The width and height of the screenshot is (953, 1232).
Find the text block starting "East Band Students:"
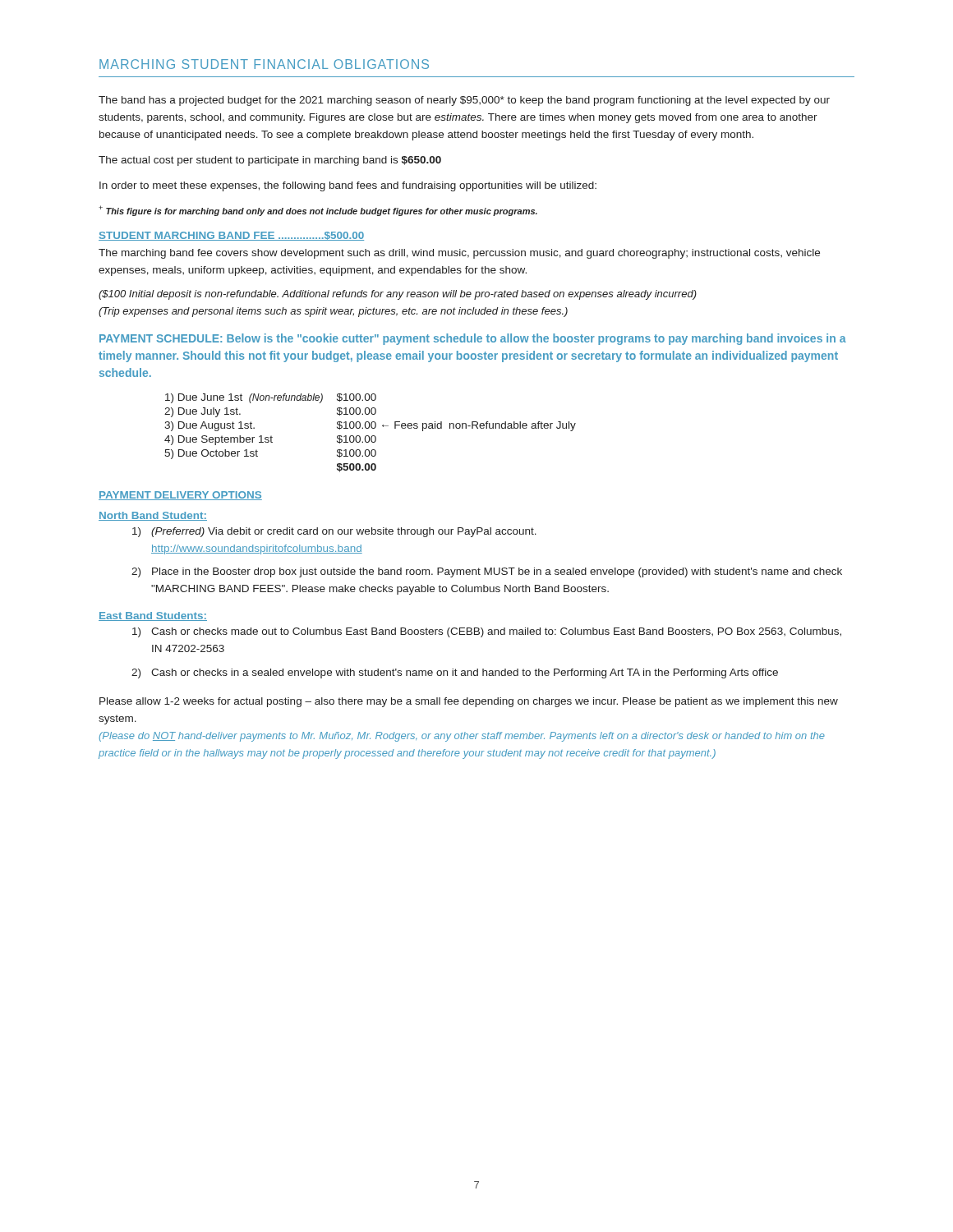click(x=153, y=616)
